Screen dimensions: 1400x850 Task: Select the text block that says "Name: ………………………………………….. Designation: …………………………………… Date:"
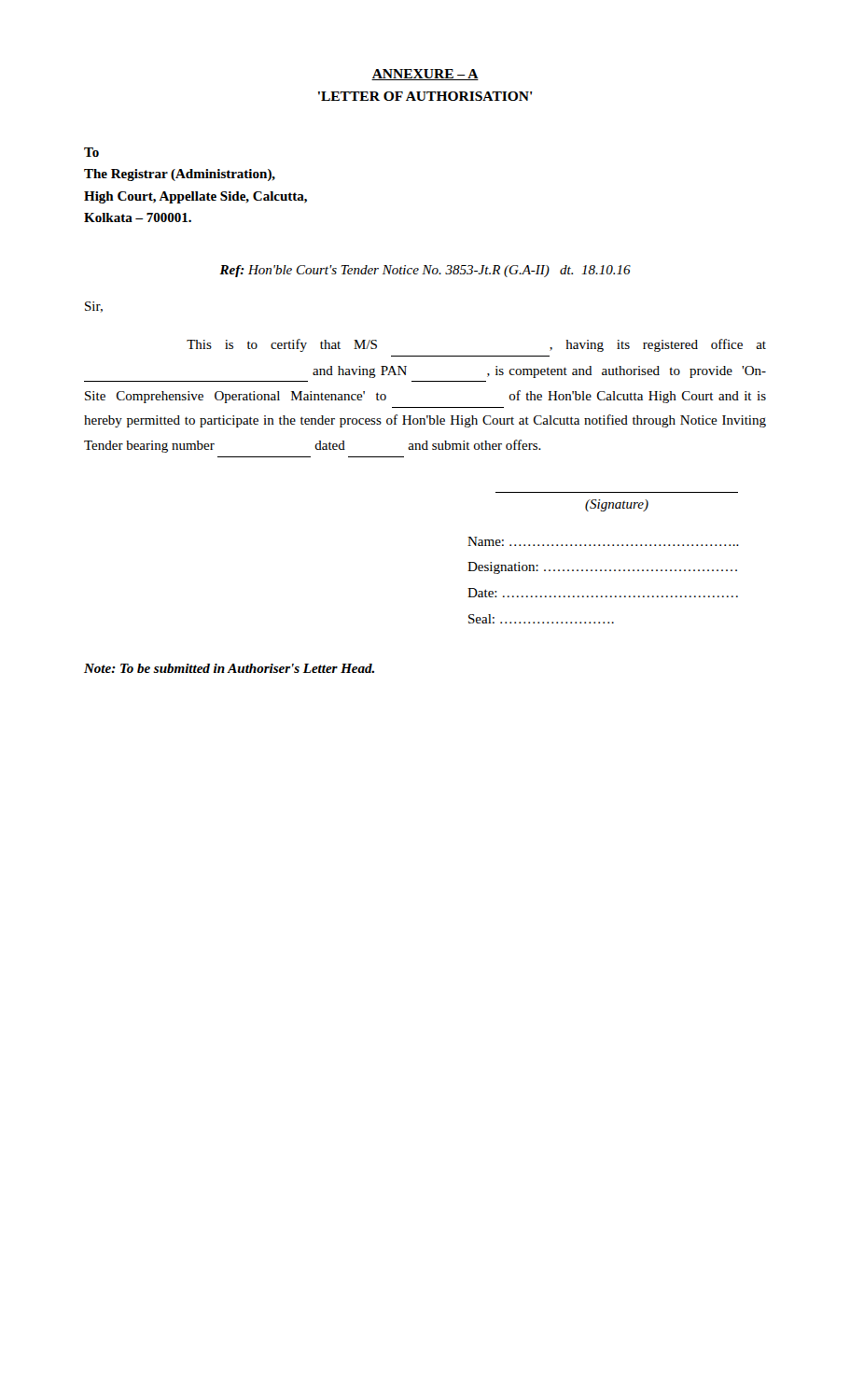coord(603,580)
